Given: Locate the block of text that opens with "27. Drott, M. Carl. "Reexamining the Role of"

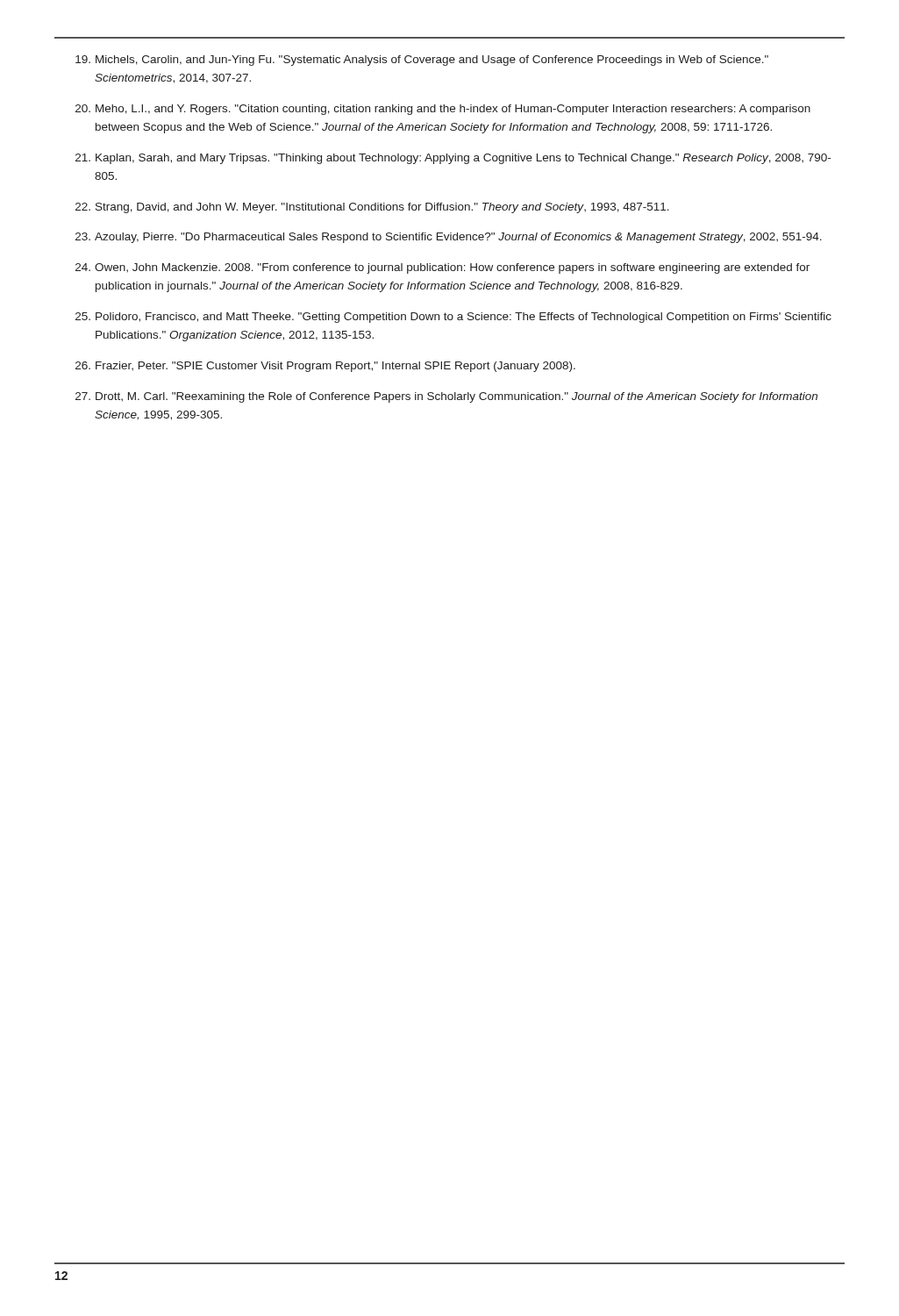Looking at the screenshot, I should (x=445, y=406).
